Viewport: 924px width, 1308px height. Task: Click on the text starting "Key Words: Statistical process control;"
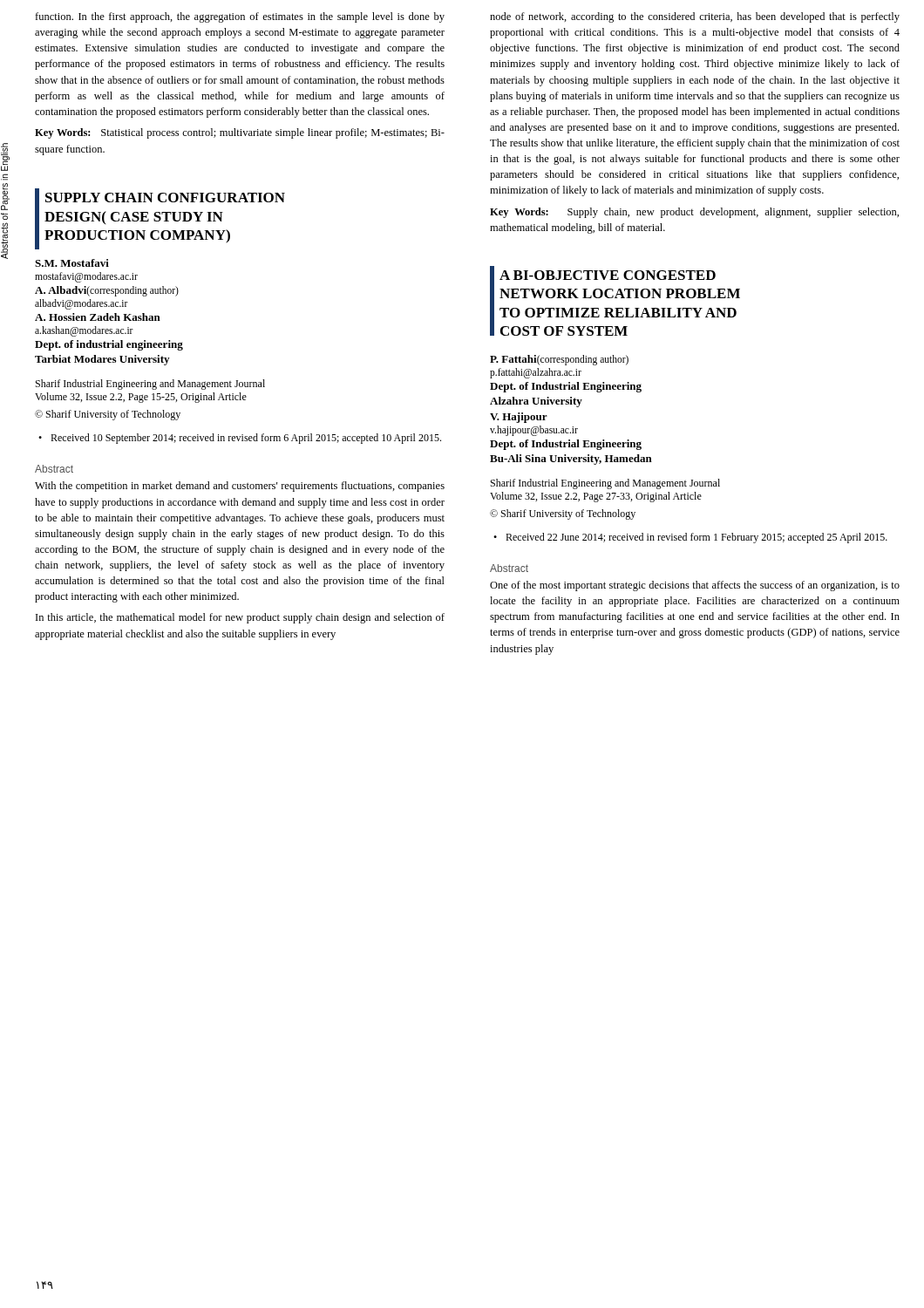[x=240, y=141]
